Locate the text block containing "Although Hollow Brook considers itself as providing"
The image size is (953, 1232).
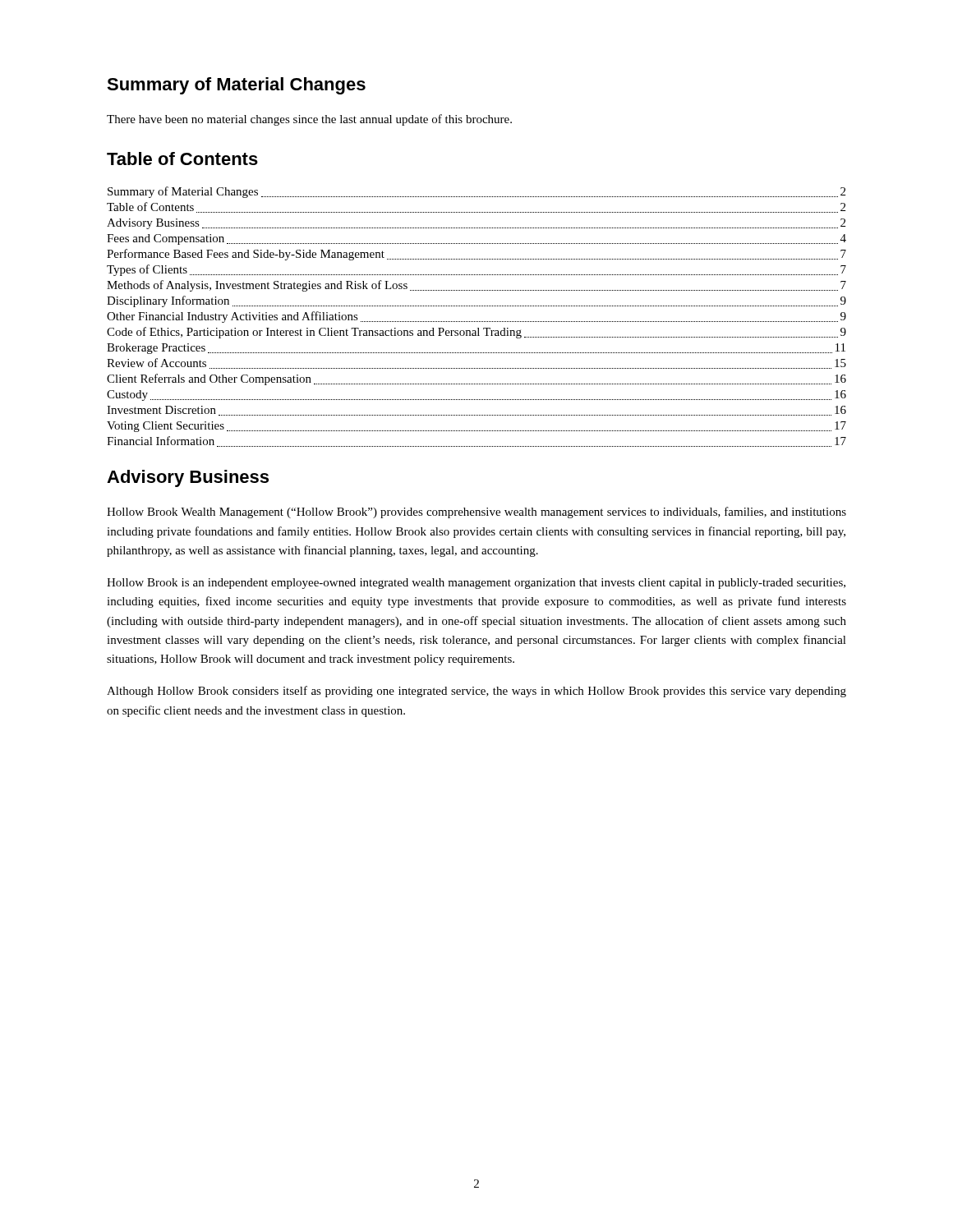tap(476, 701)
